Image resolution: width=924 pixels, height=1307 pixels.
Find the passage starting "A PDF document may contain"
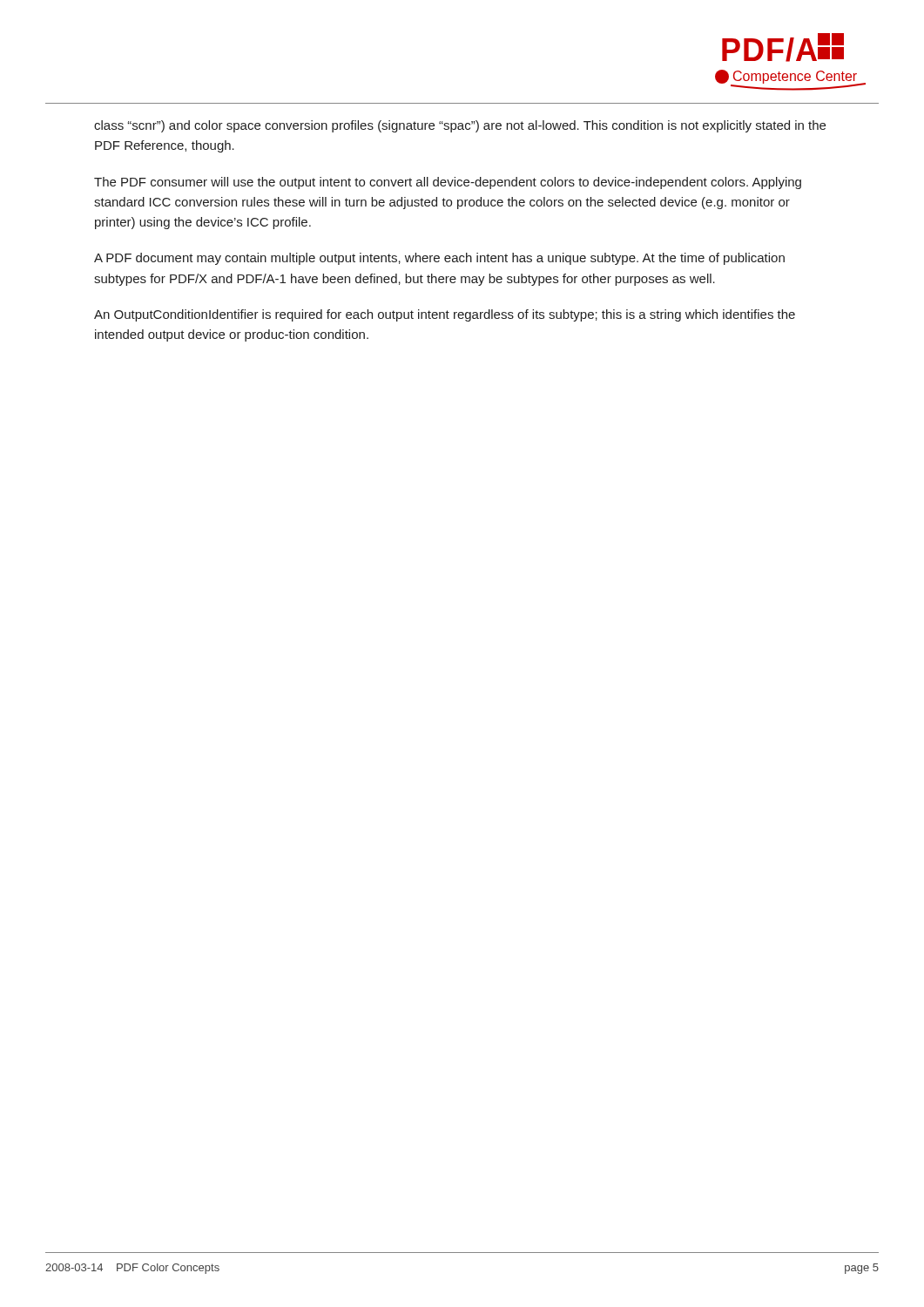(462, 268)
